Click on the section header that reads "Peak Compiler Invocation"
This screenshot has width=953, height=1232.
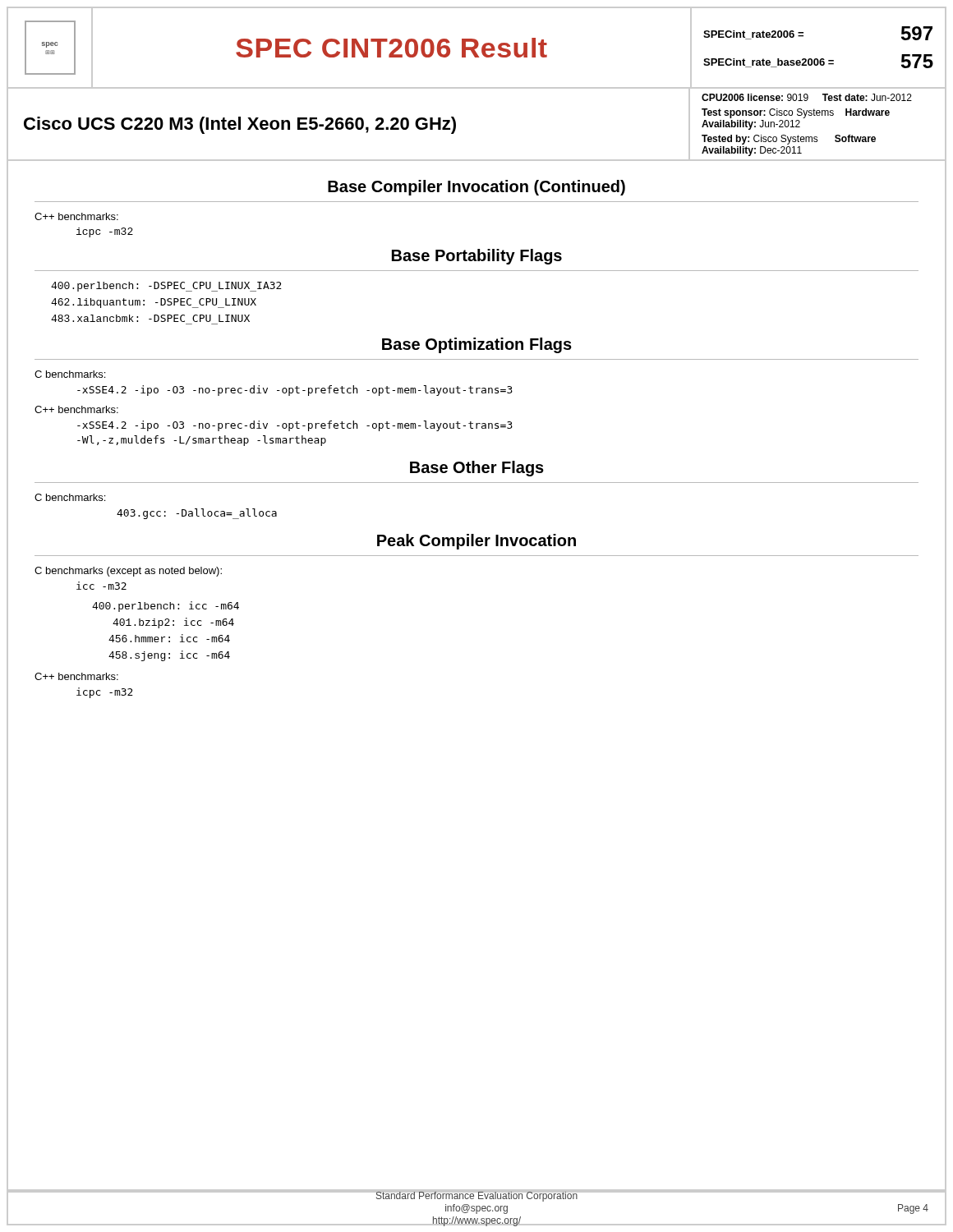click(x=476, y=540)
